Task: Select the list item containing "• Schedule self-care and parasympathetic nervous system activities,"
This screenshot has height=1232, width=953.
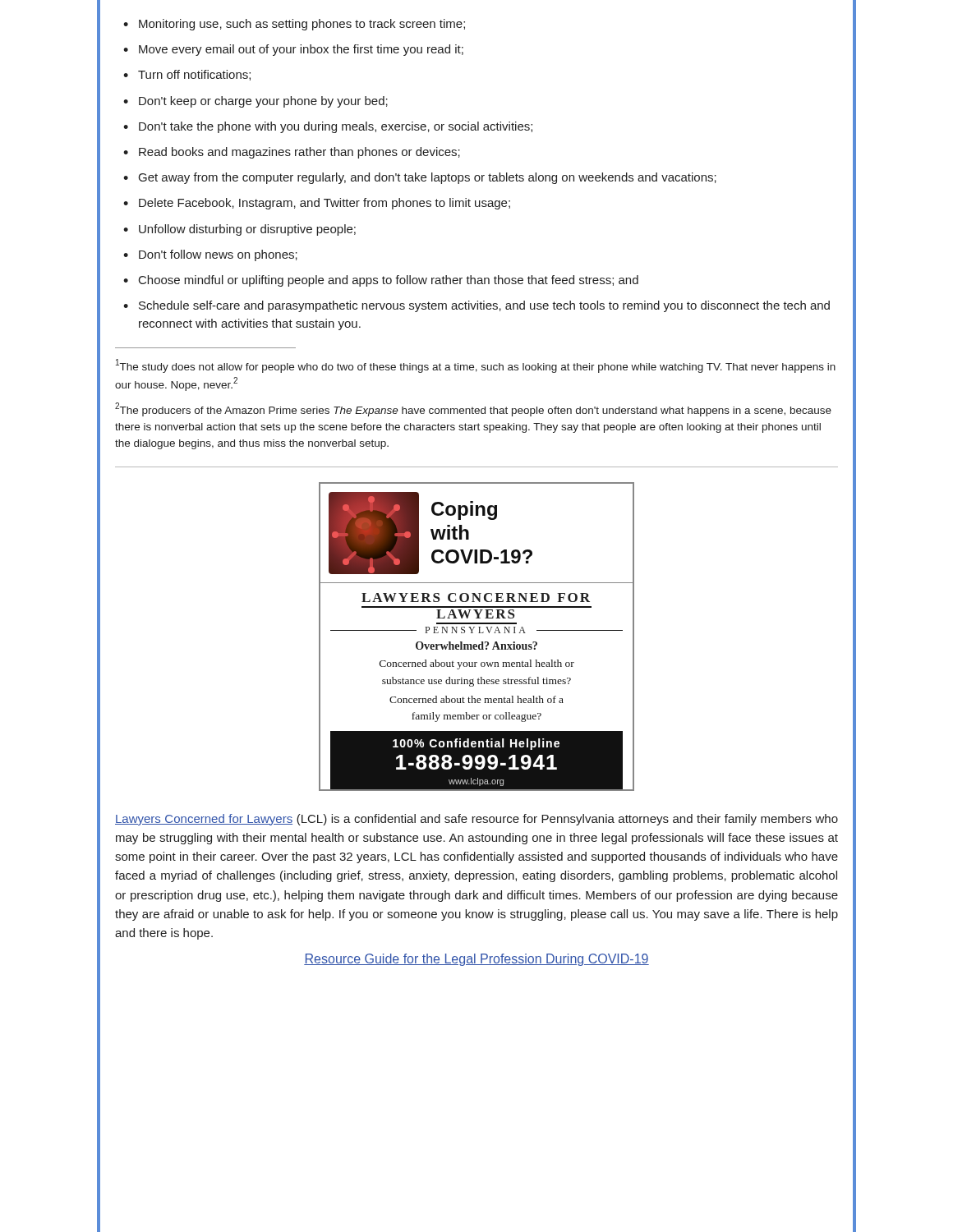Action: coord(481,314)
